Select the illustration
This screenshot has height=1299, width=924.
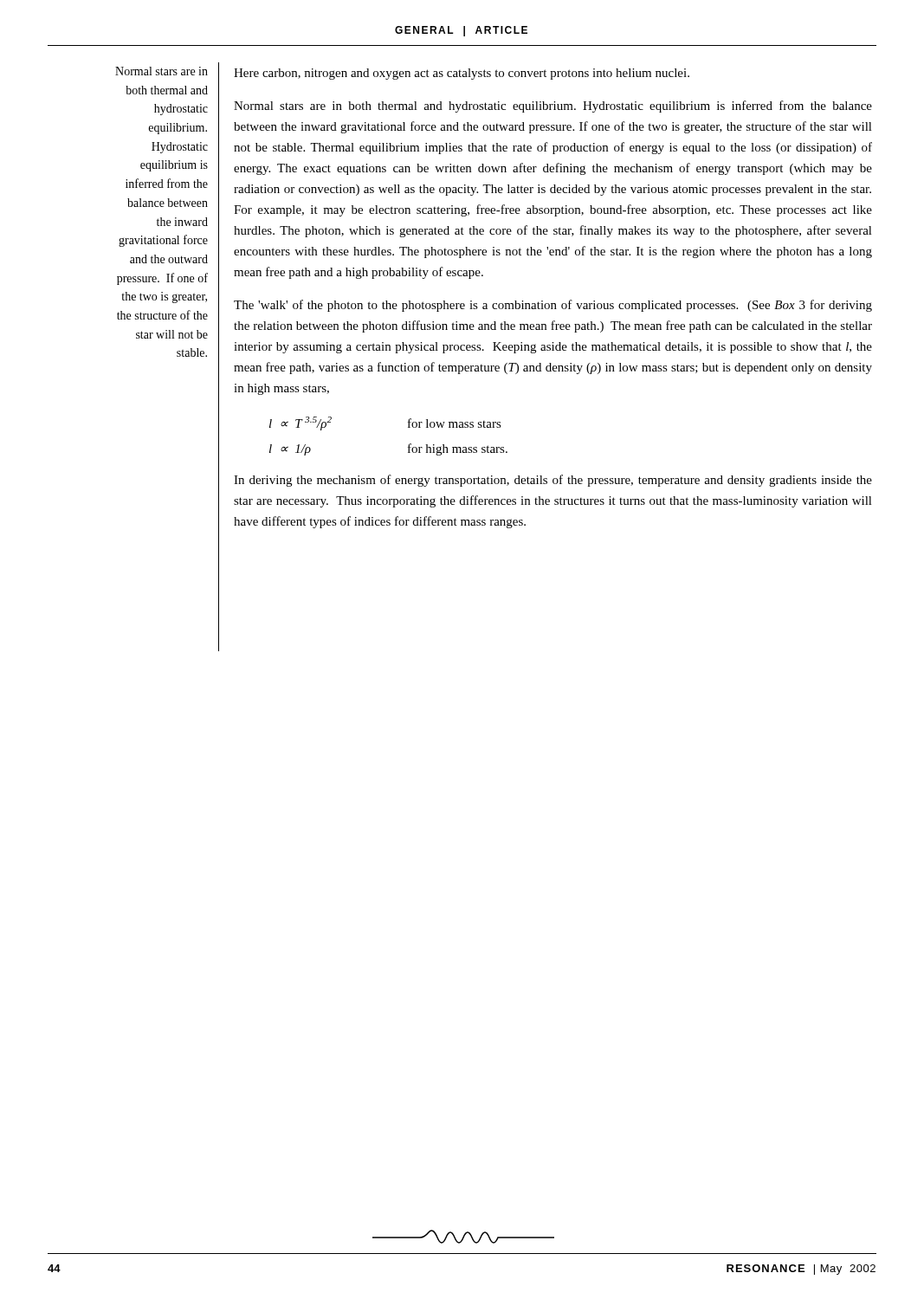pyautogui.click(x=463, y=1239)
